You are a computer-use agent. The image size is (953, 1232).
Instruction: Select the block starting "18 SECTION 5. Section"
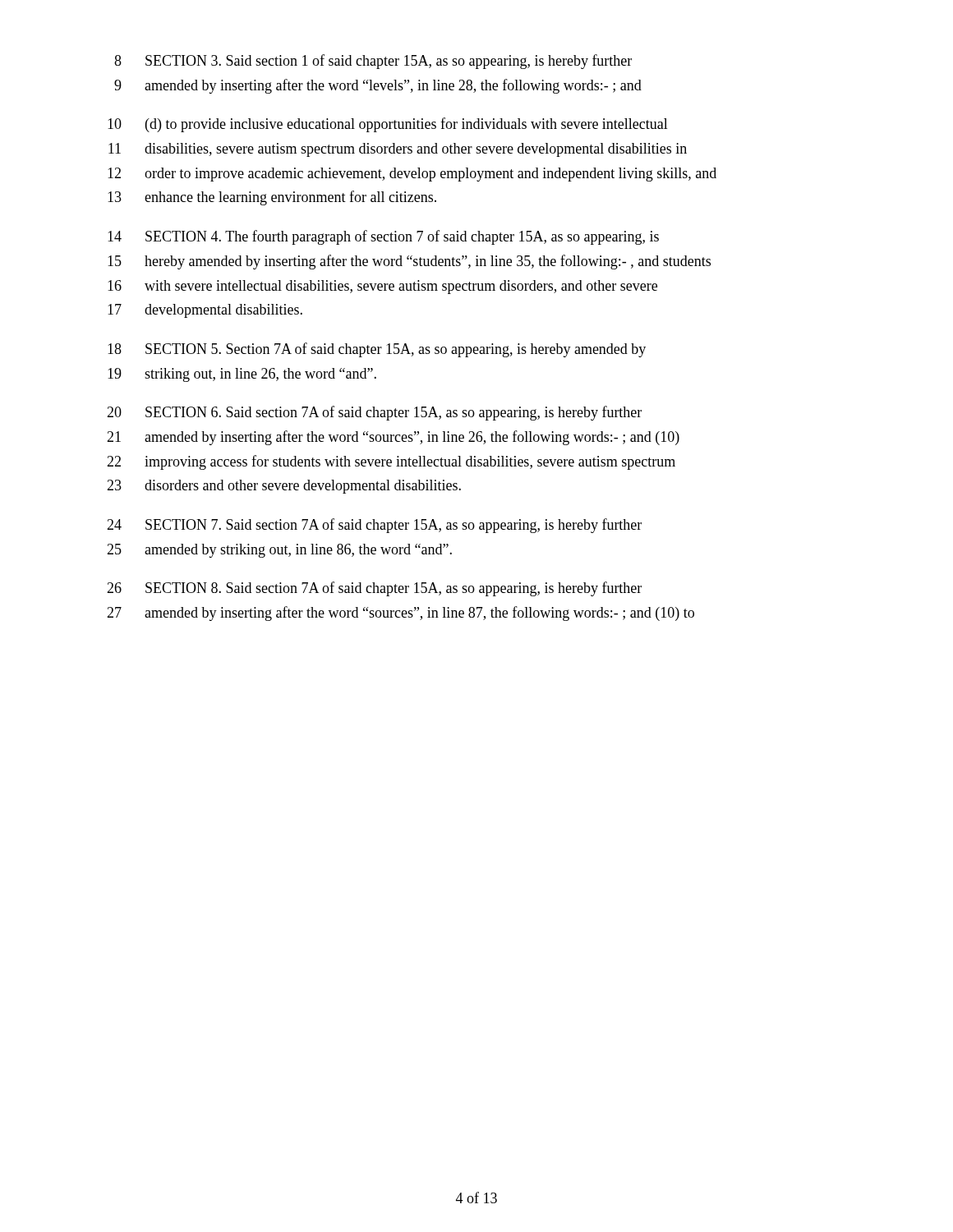476,350
